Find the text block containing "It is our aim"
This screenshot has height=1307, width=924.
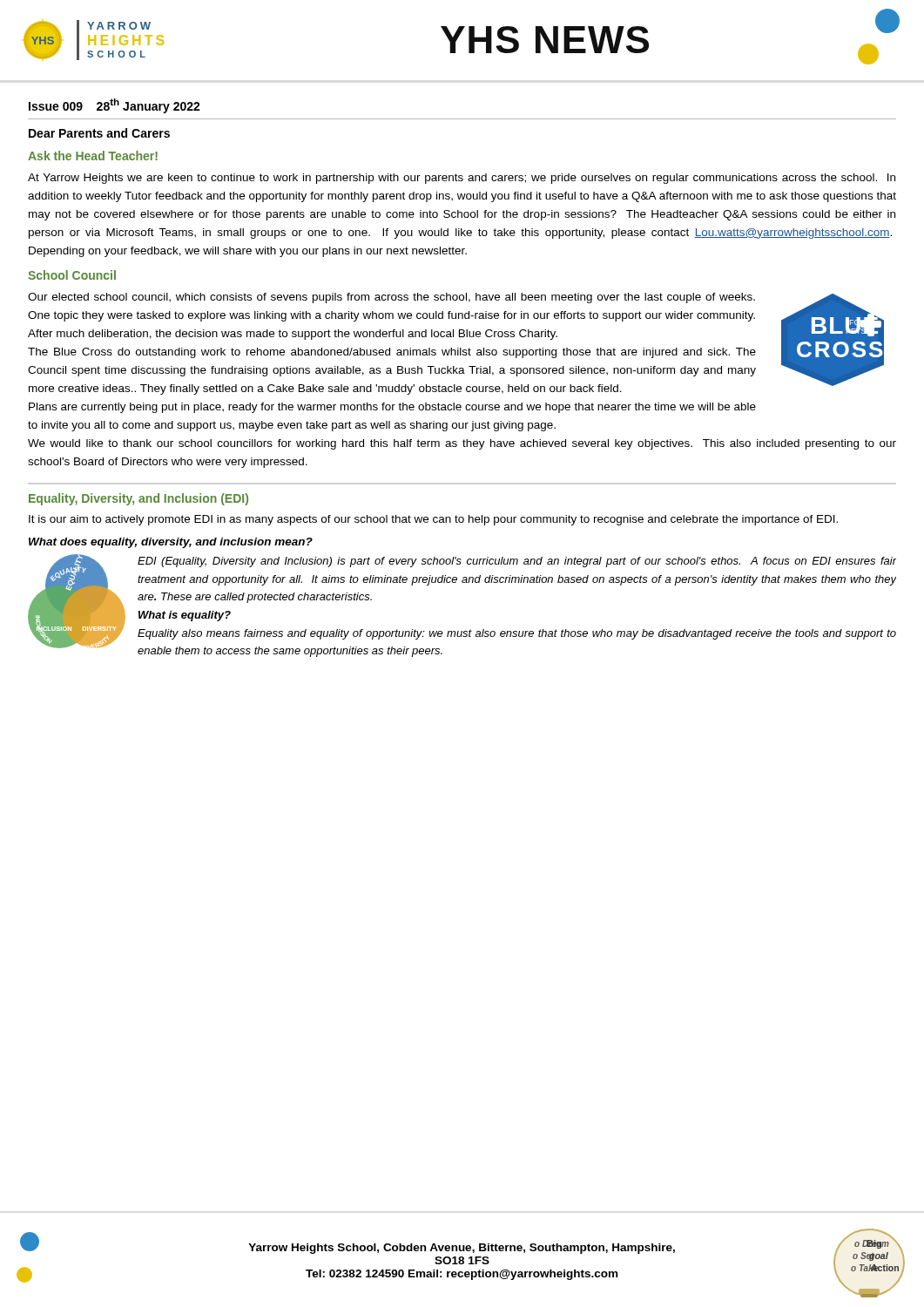point(433,519)
